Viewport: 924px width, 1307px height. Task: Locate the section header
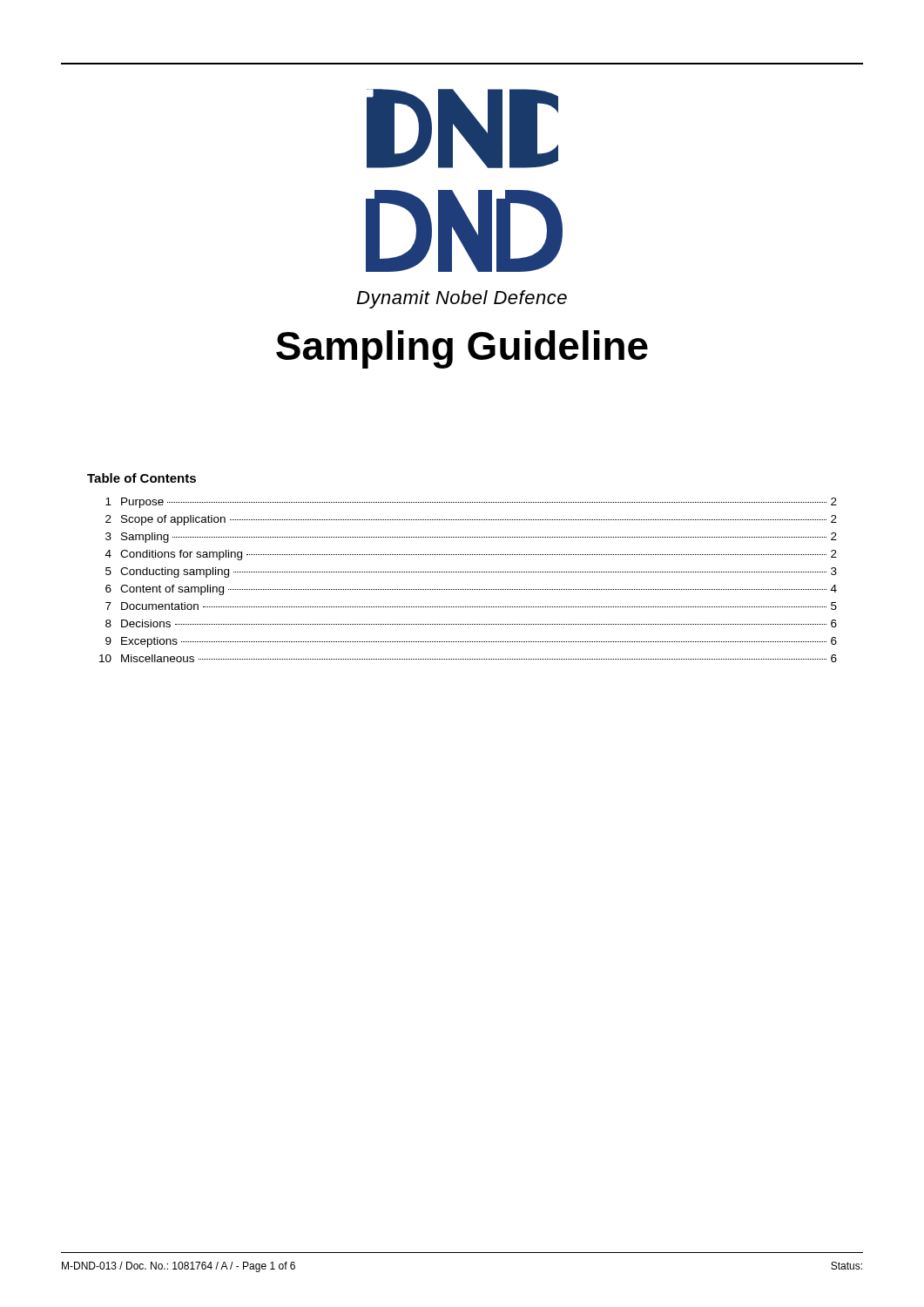tap(142, 478)
